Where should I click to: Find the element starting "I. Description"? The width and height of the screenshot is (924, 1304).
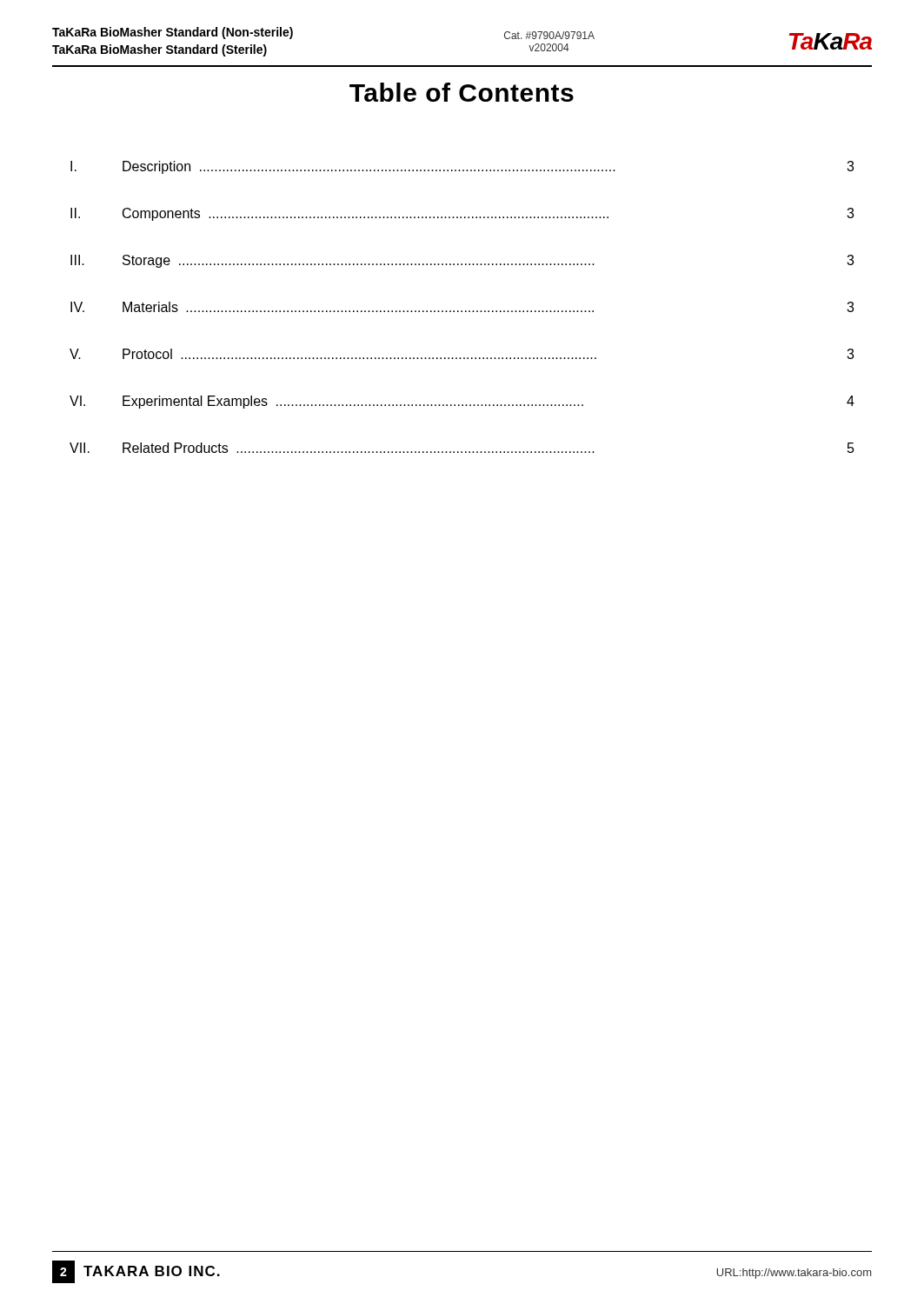[462, 167]
